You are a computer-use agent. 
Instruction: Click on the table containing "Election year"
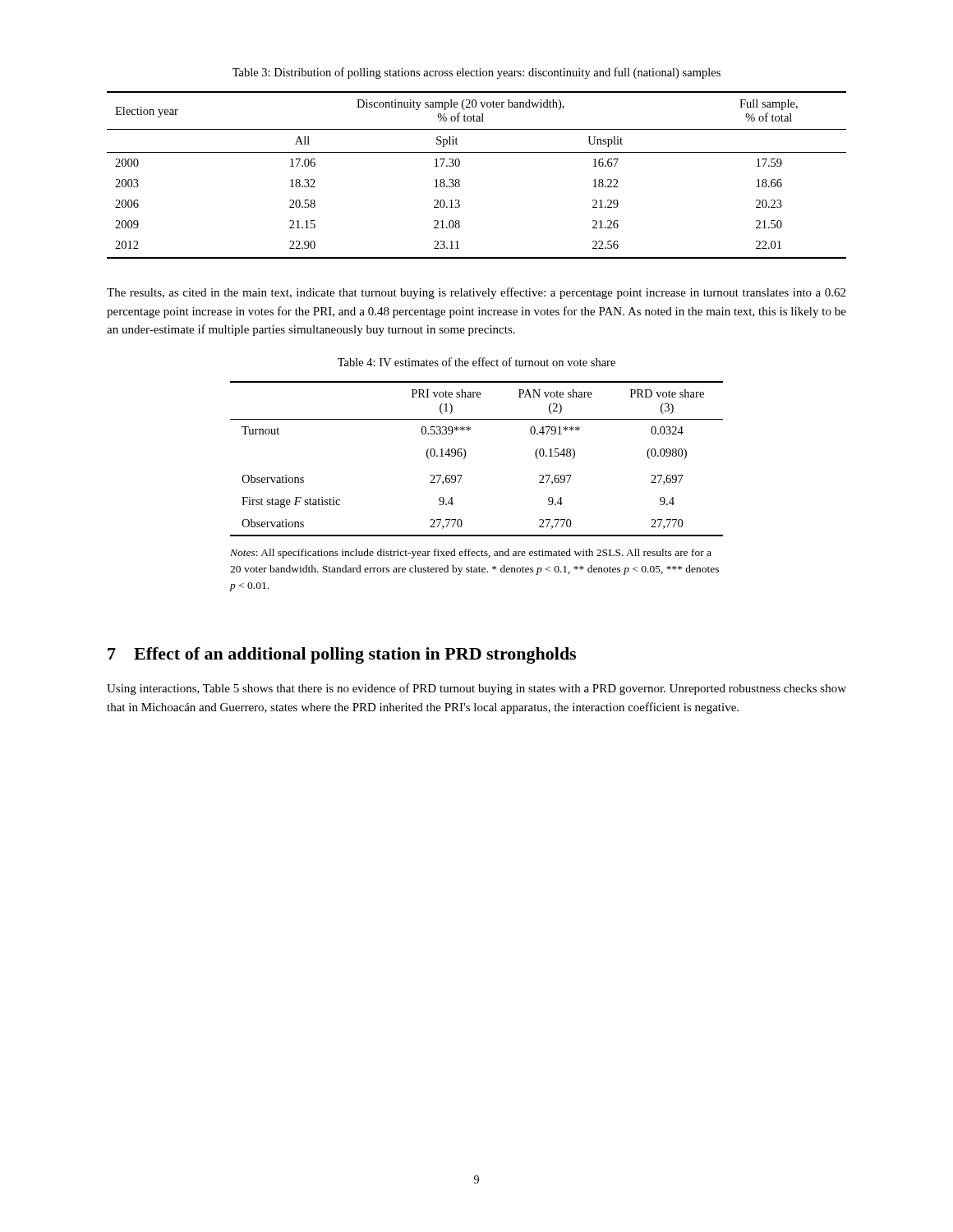tap(476, 175)
